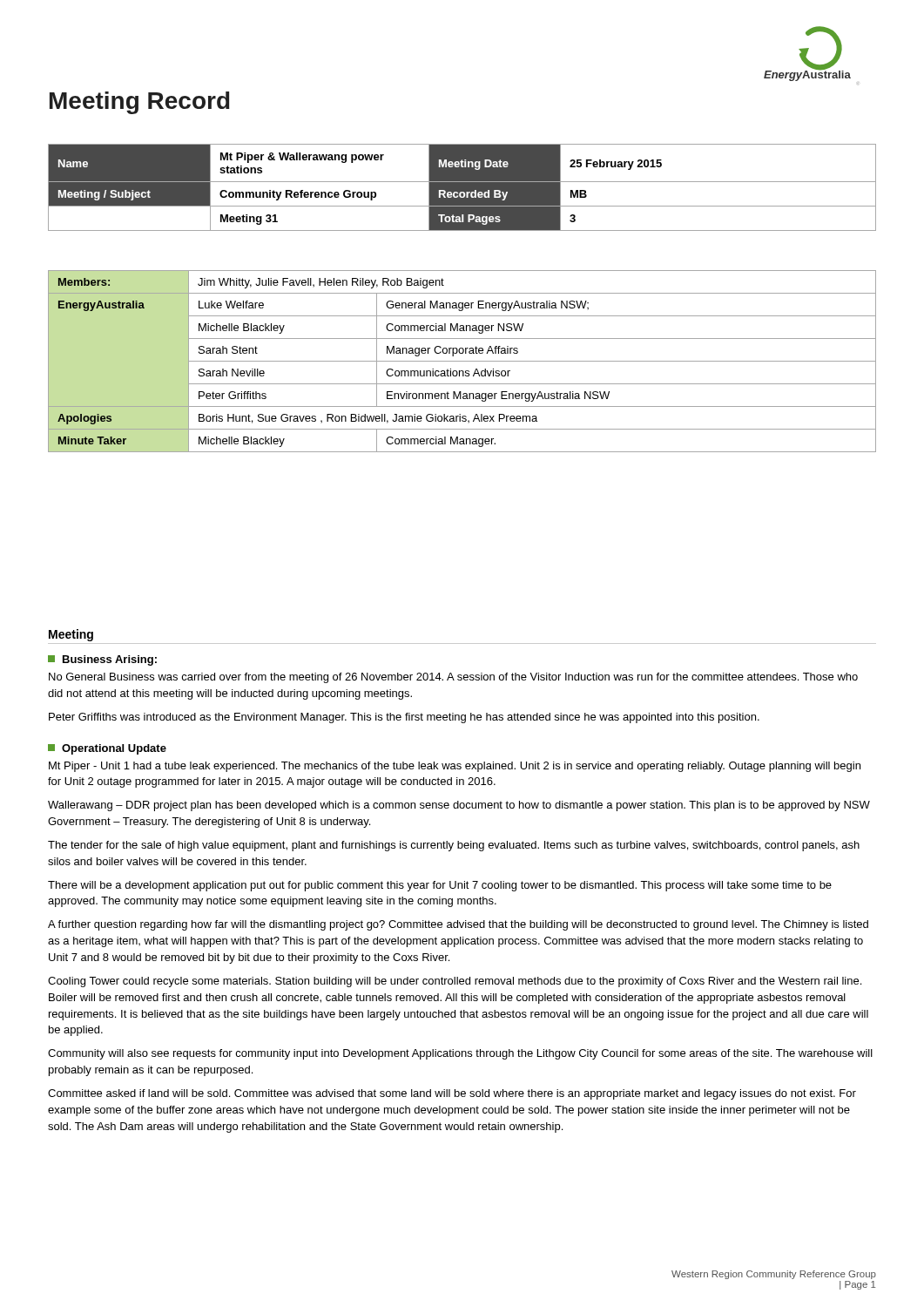Select the element starting "Operational Update"
Image resolution: width=924 pixels, height=1307 pixels.
coord(107,748)
